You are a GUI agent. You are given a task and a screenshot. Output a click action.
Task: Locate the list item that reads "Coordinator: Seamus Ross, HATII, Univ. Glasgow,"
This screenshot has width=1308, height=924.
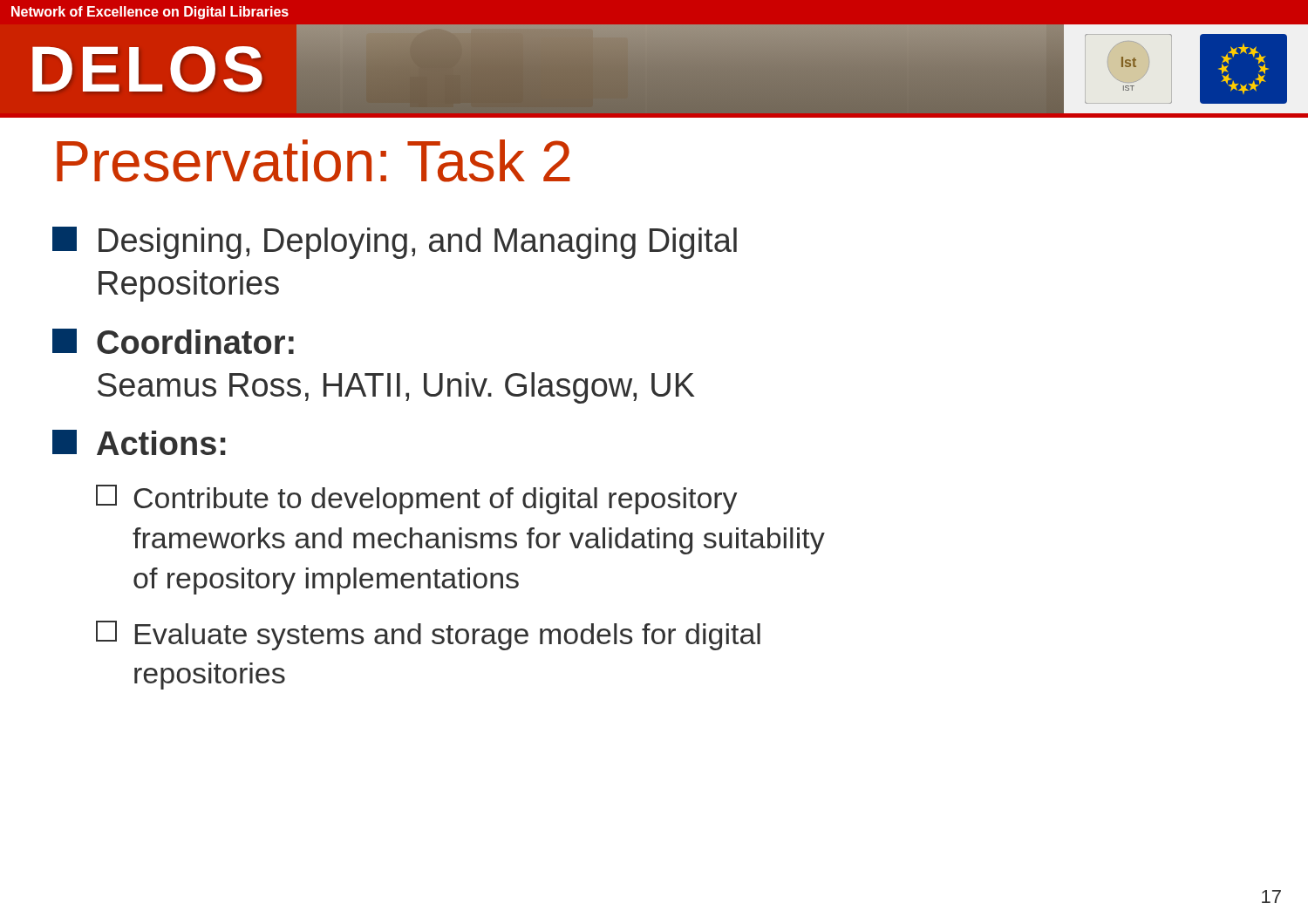point(654,364)
